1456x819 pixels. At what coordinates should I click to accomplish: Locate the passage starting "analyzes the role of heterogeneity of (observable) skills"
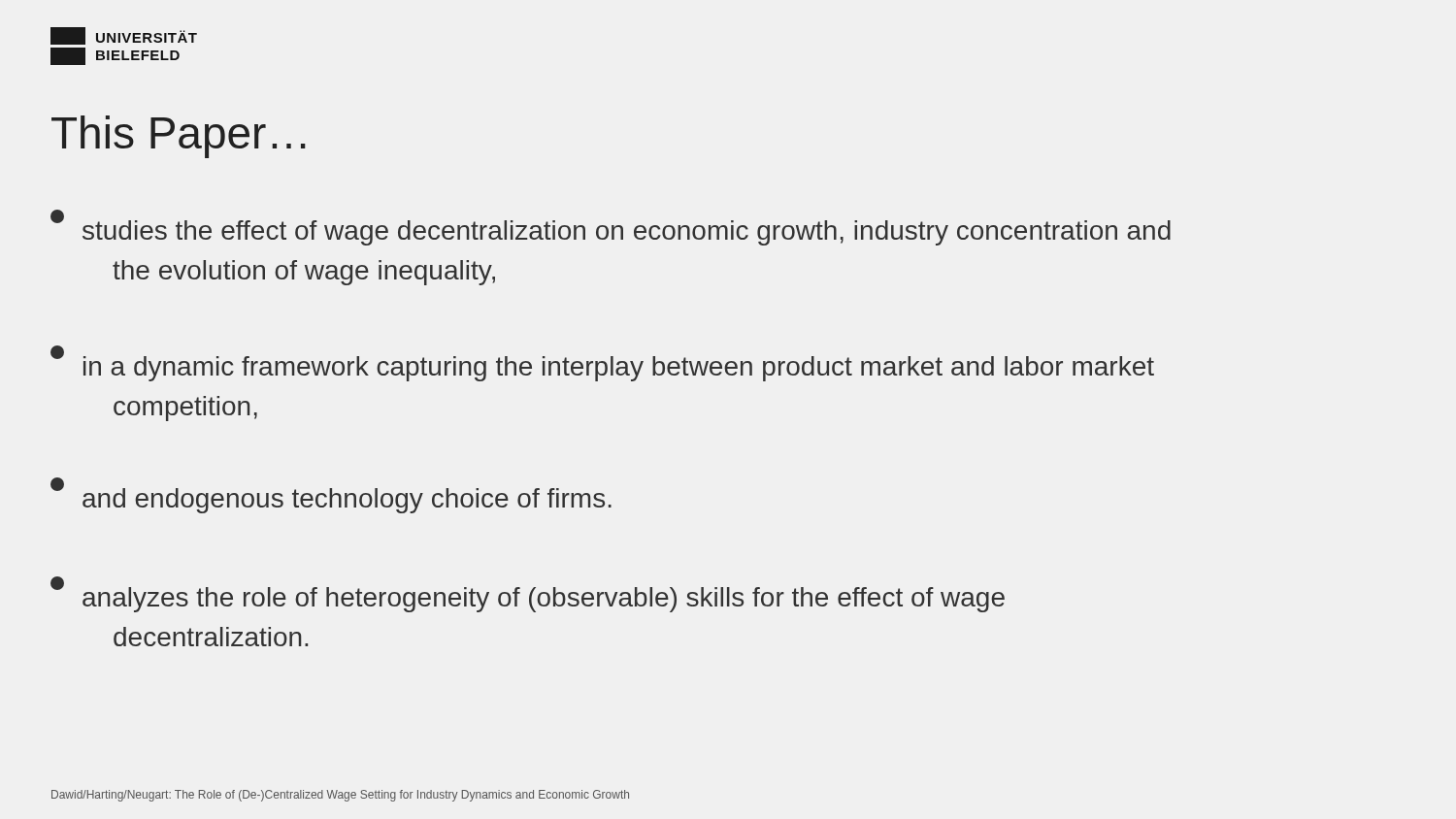tap(714, 618)
